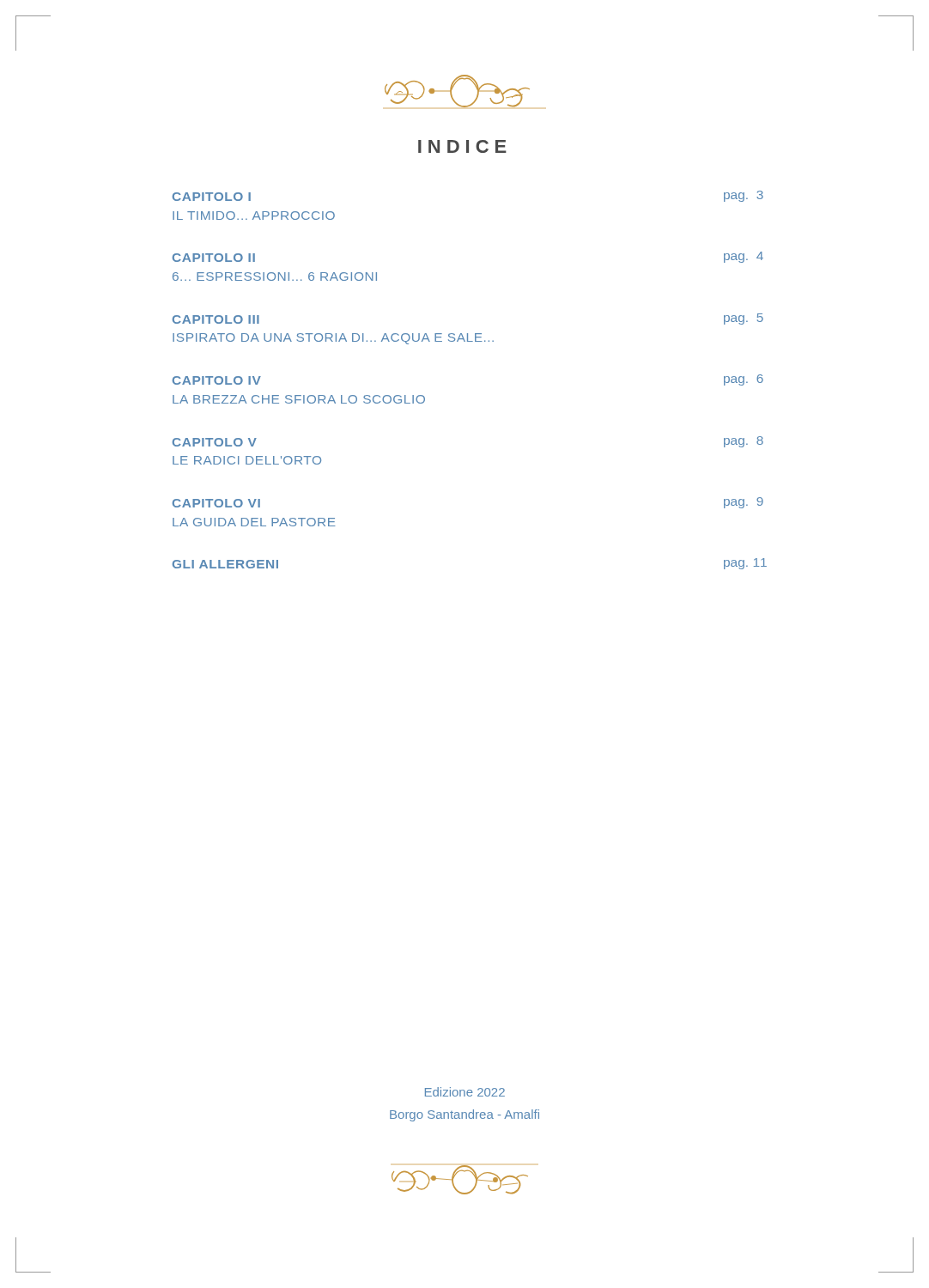929x1288 pixels.
Task: Find the list item containing "CAPITOLO II 6... ESPRESSIONI... 6"
Action: tap(209, 257)
